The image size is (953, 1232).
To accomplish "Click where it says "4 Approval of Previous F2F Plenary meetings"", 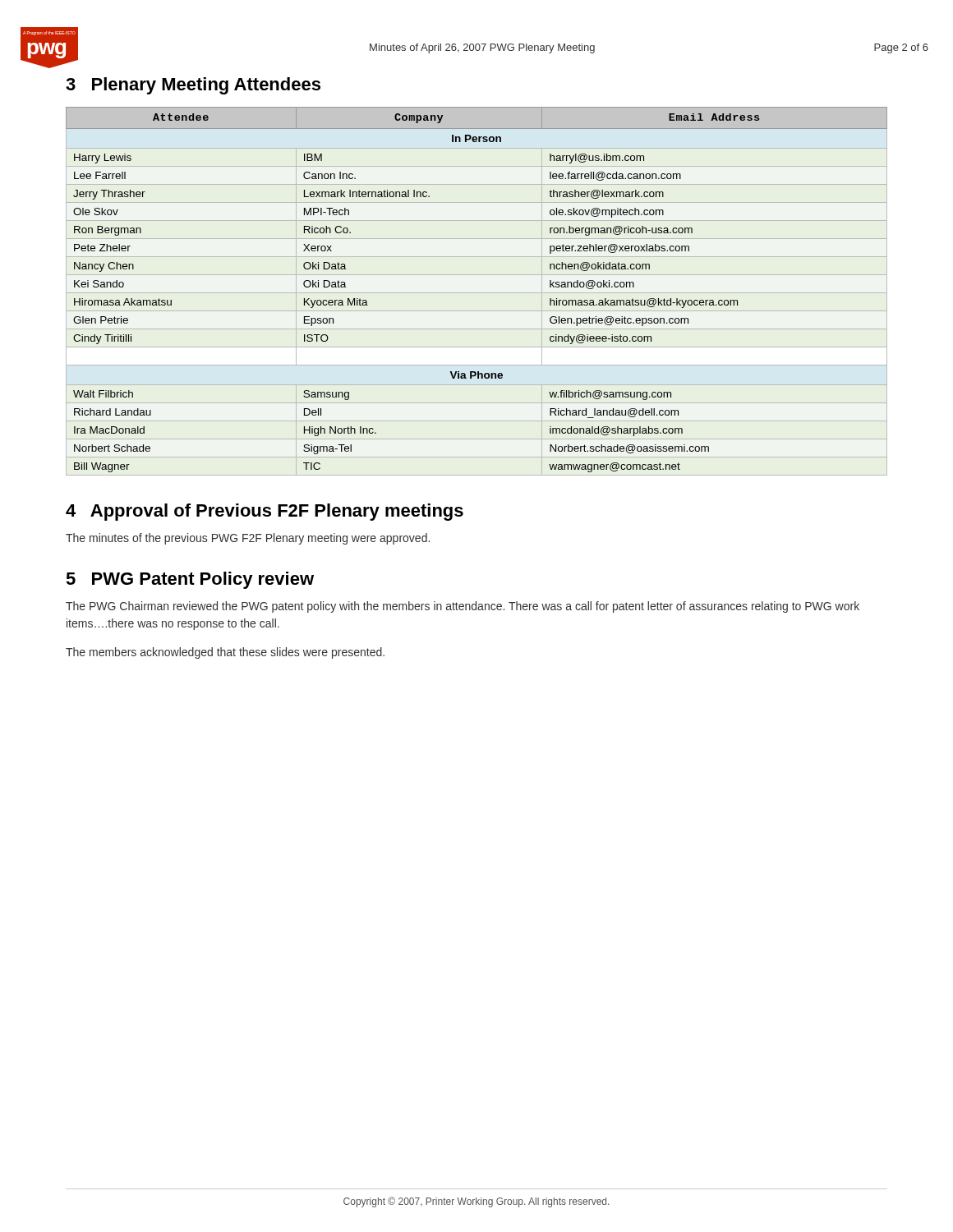I will click(265, 510).
